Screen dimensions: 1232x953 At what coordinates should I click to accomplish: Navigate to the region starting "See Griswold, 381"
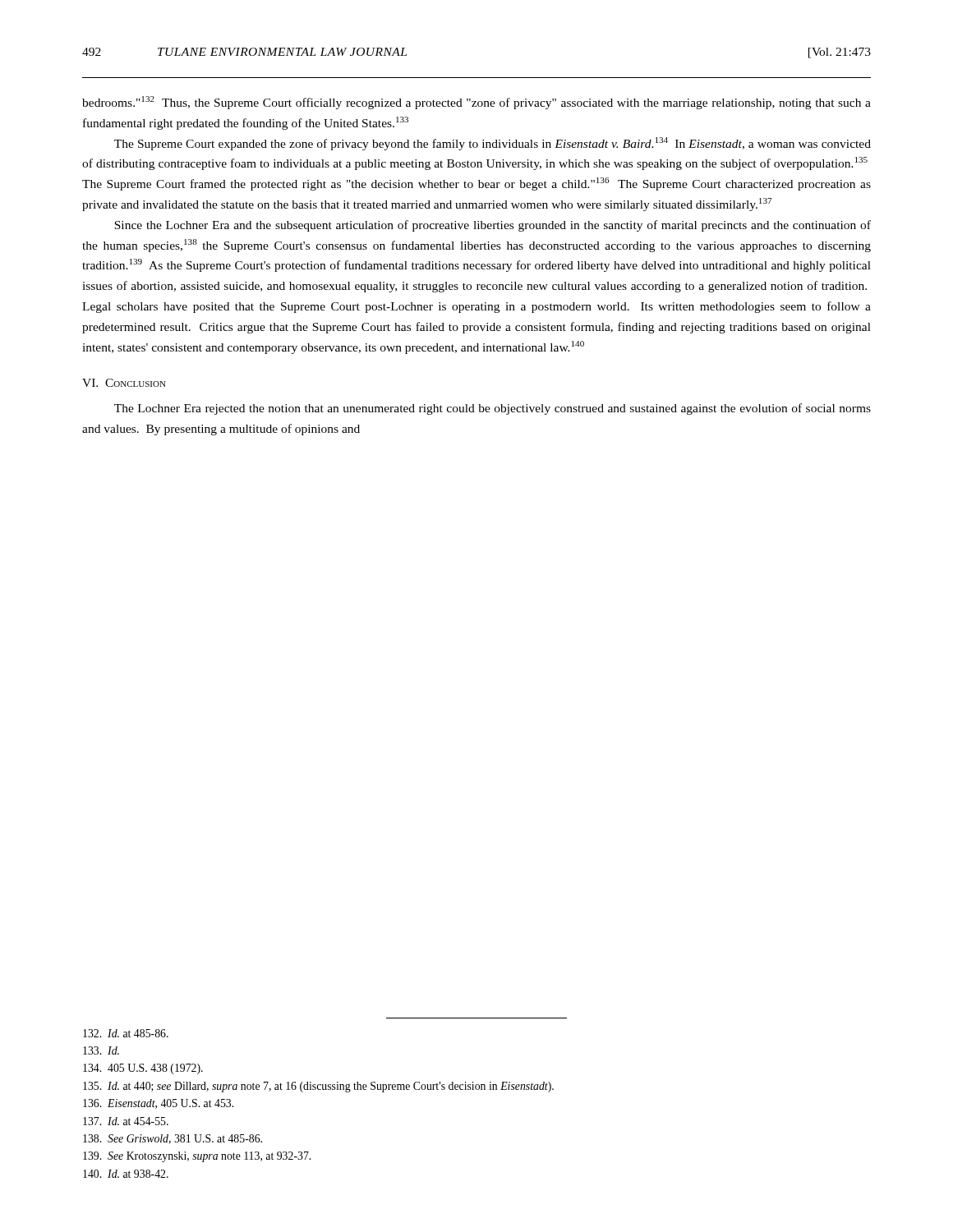click(173, 1139)
